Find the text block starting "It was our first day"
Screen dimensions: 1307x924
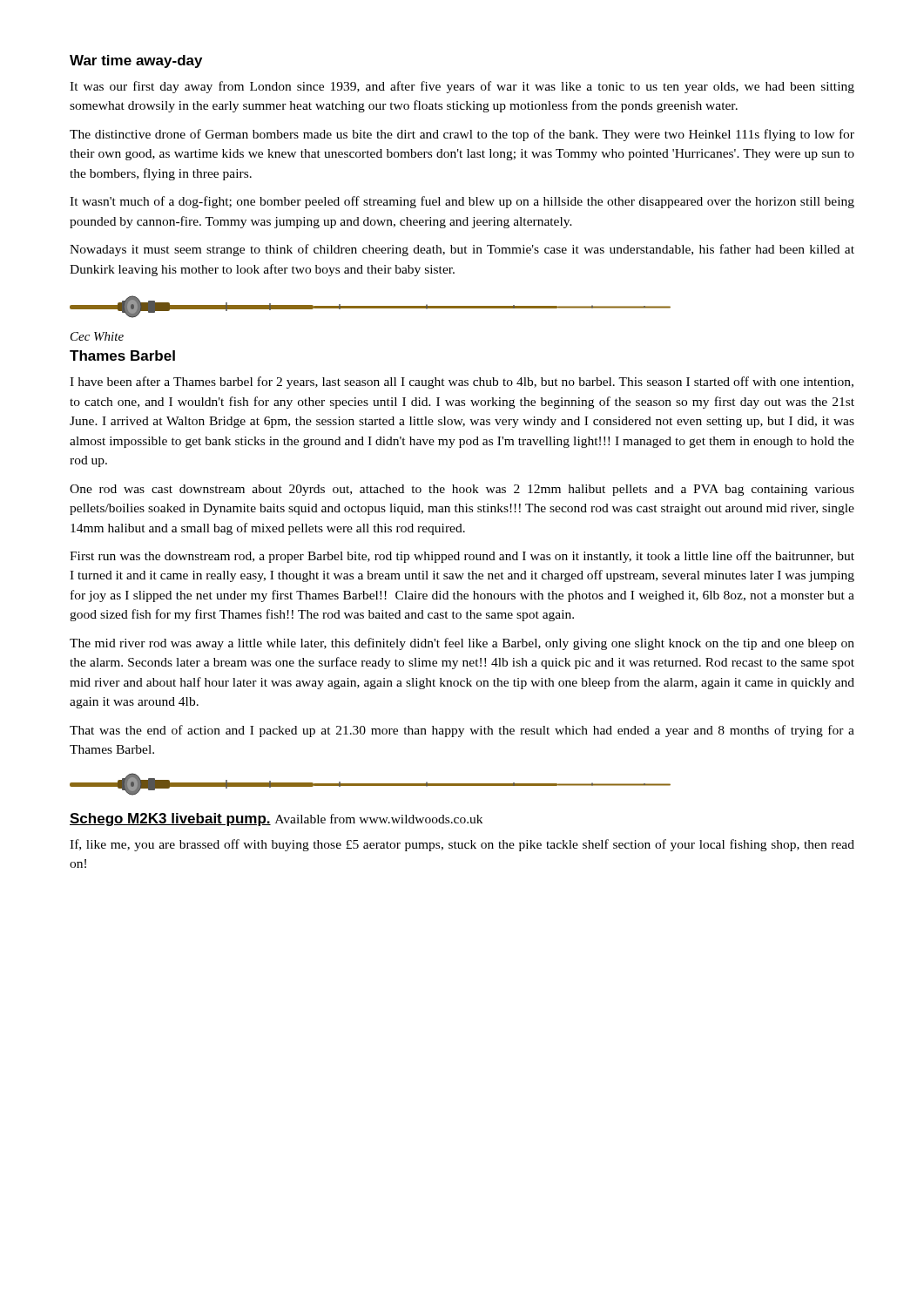pyautogui.click(x=462, y=96)
